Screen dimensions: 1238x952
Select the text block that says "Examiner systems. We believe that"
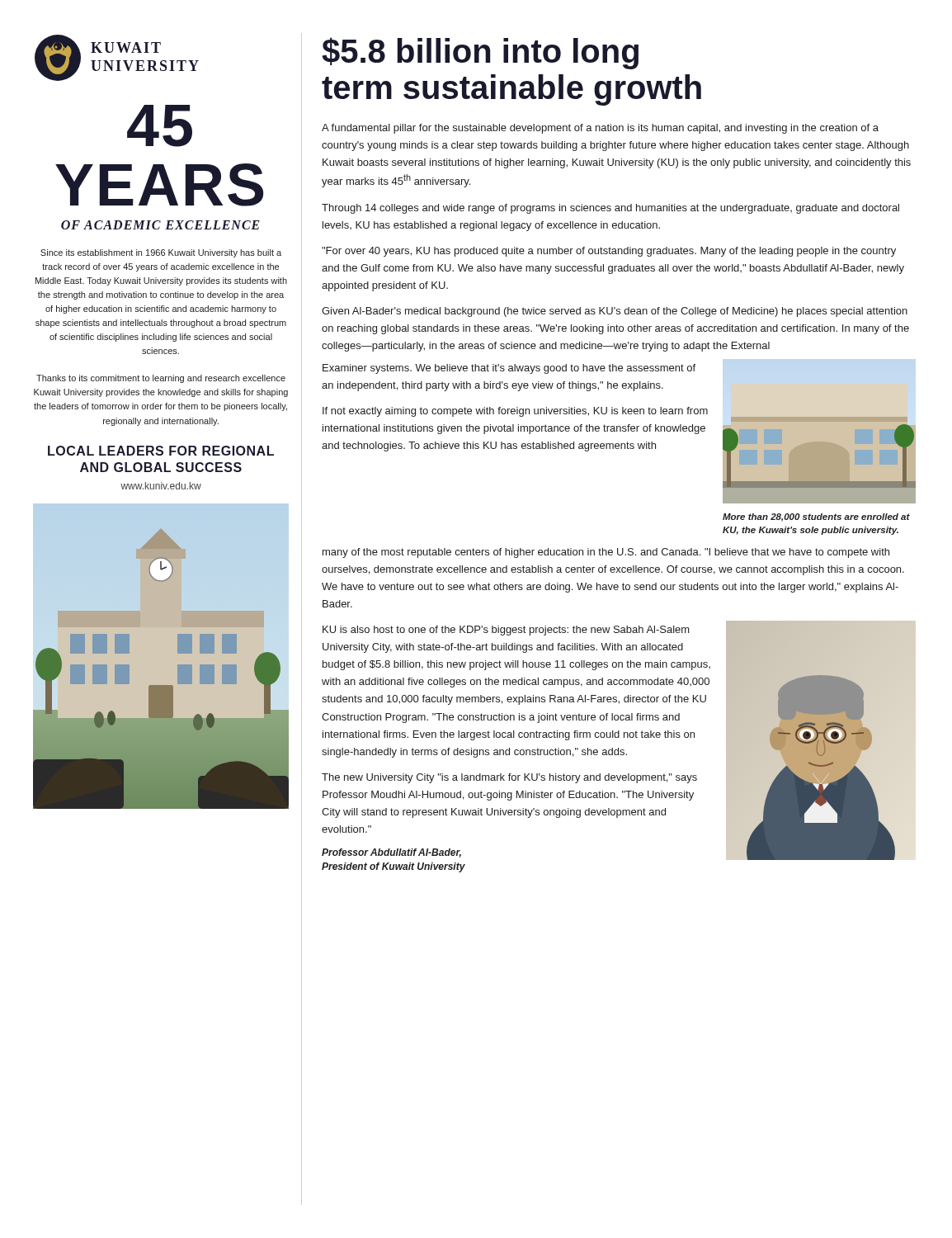[x=509, y=376]
